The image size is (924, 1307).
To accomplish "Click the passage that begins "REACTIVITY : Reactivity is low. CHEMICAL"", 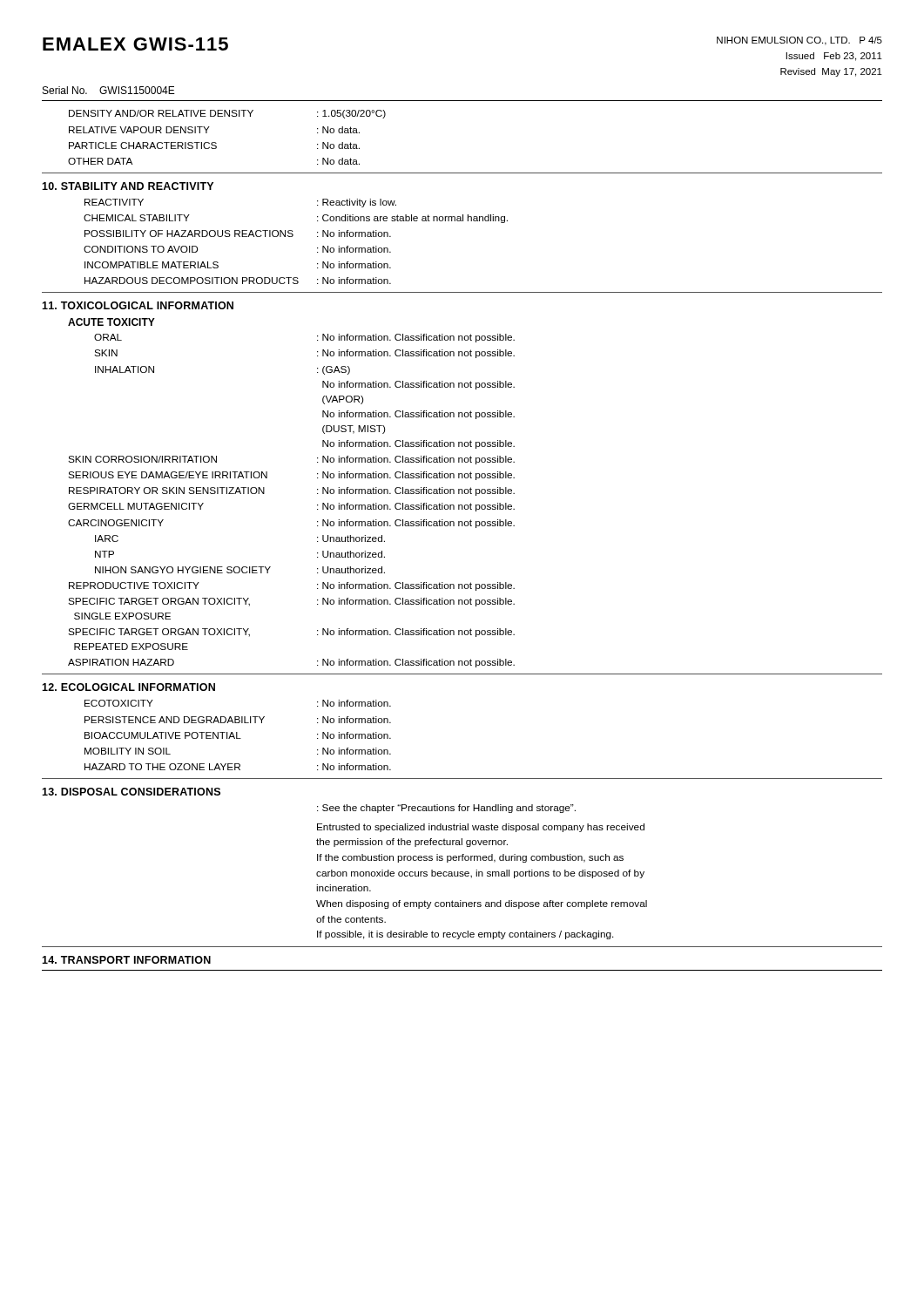I will (x=115, y=203).
